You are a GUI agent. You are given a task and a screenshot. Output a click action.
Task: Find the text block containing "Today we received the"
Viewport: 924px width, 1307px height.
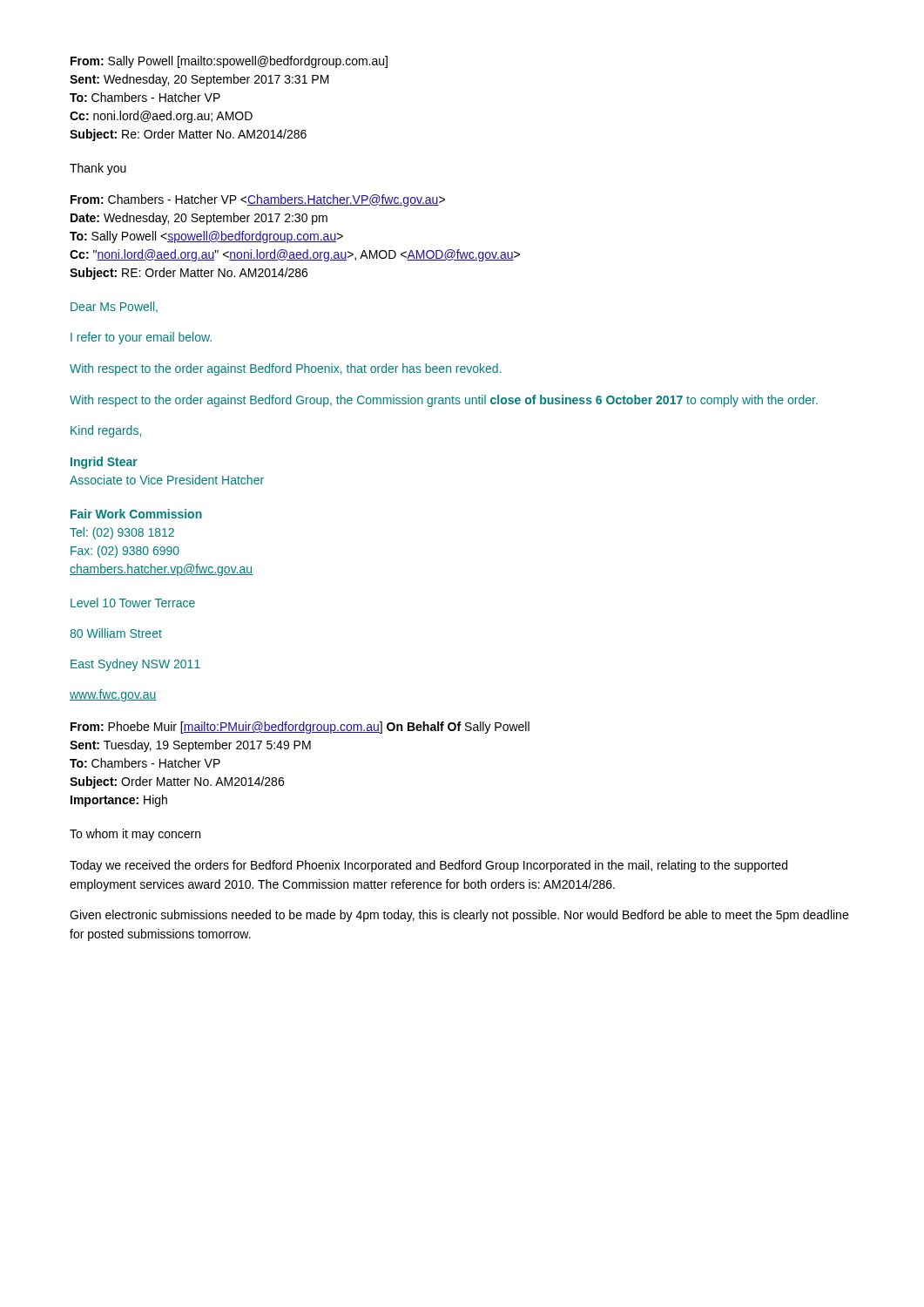[429, 875]
